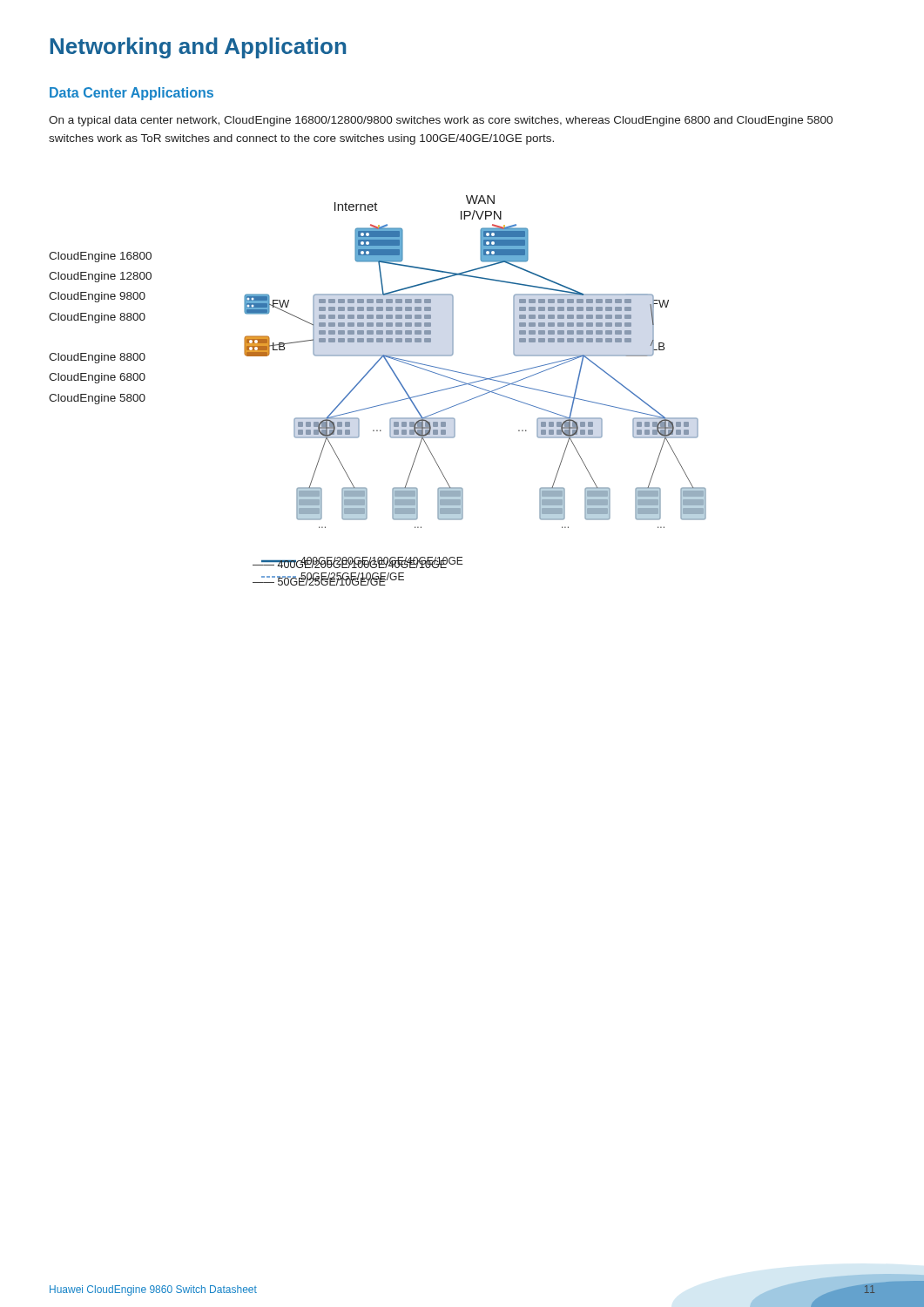Screen dimensions: 1307x924
Task: Select the region starting "Data Center Applications"
Action: coord(131,93)
